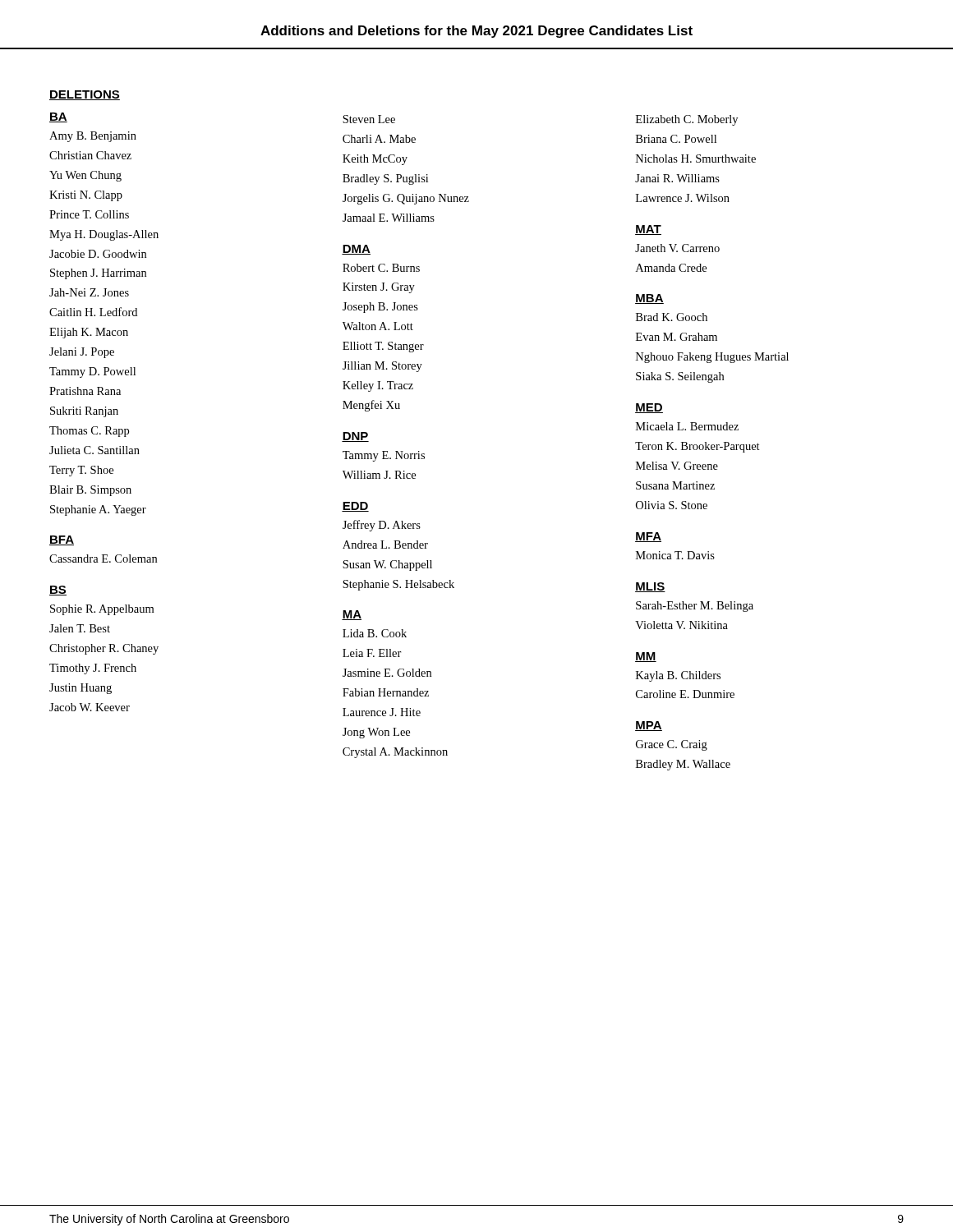Find the list item containing "Melisa V. Greene"
Screen dimensions: 1232x953
coord(677,466)
